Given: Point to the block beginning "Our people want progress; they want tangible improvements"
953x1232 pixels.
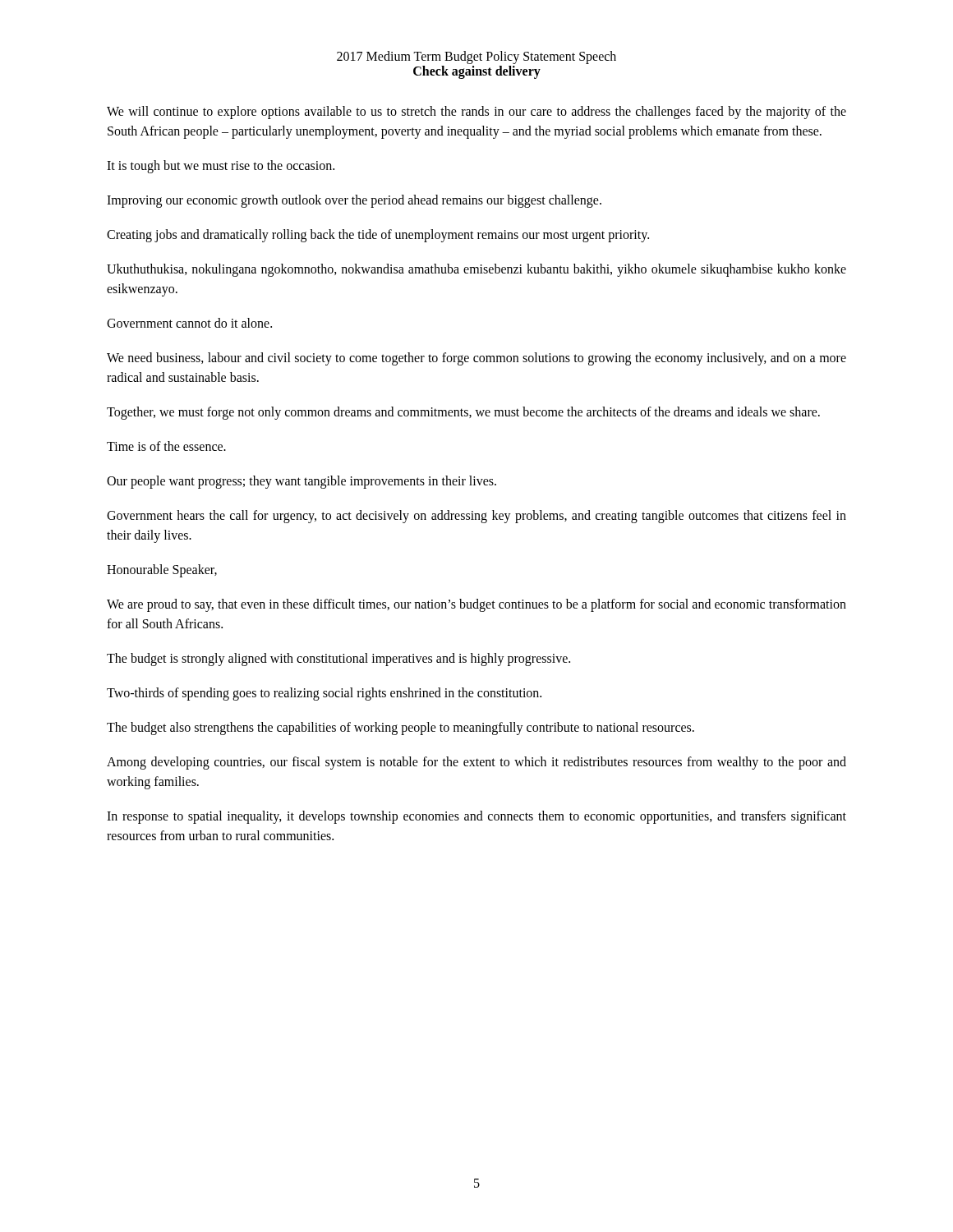Looking at the screenshot, I should (302, 481).
